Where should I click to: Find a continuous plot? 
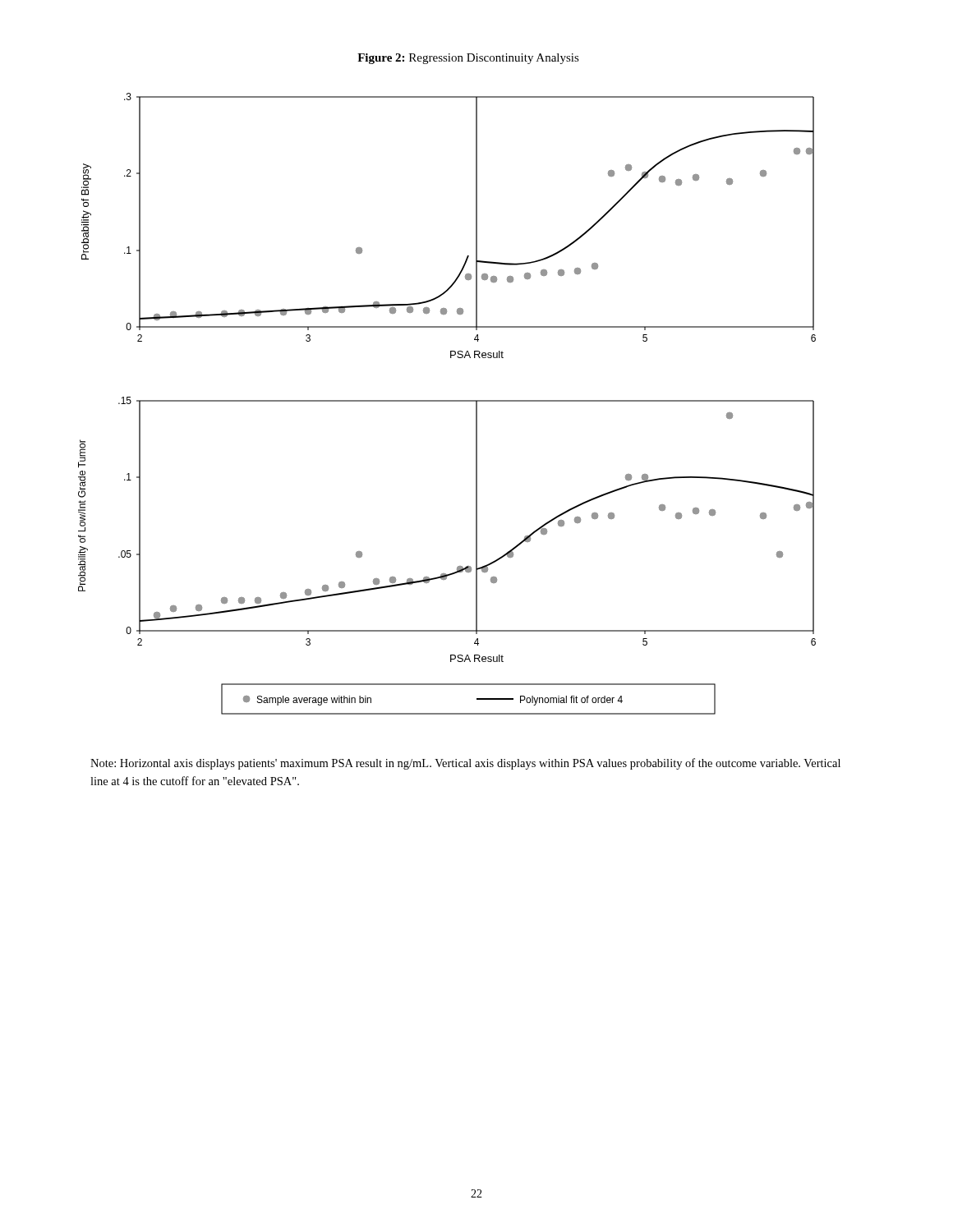468,409
